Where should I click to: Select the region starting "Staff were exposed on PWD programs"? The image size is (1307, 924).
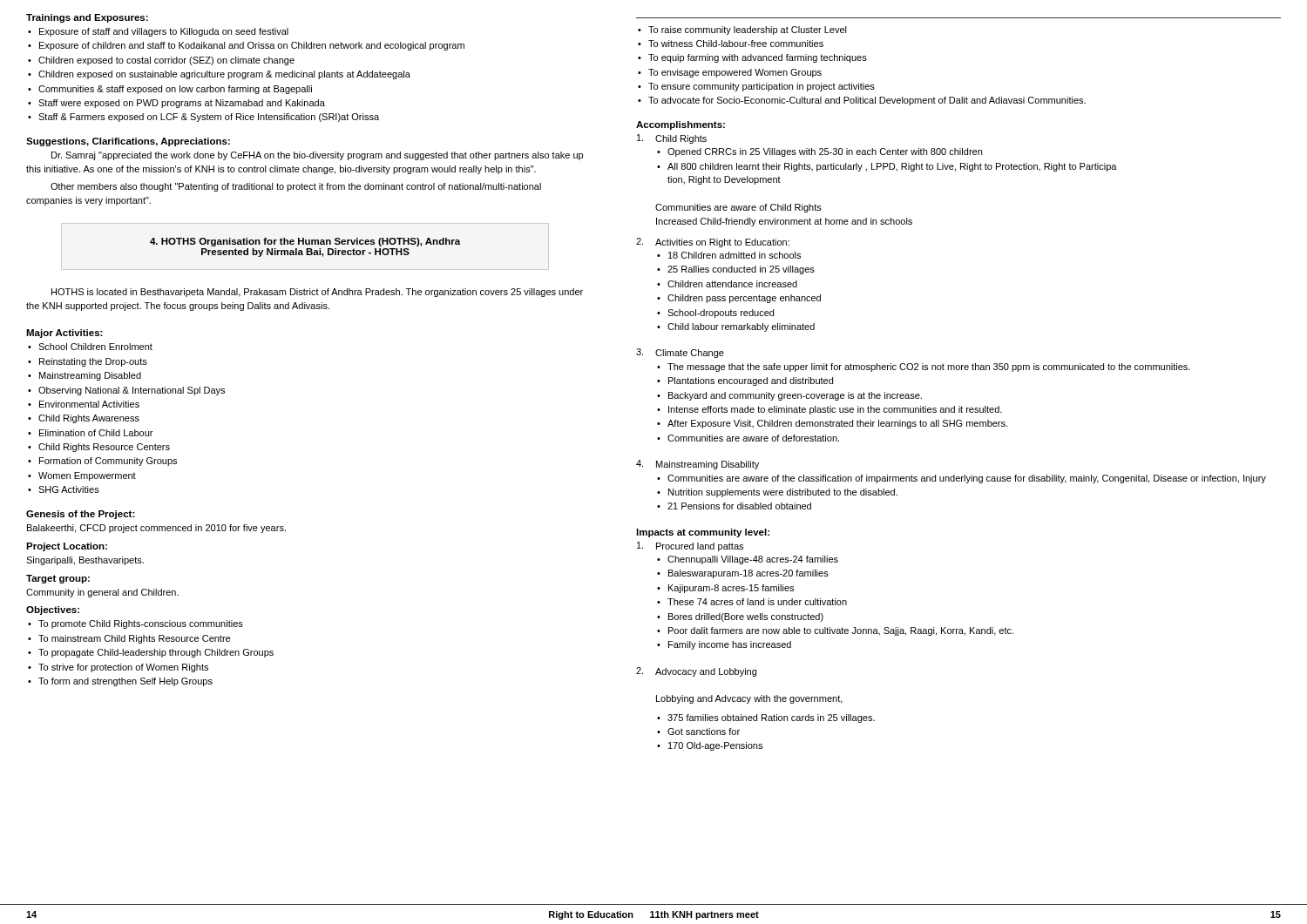click(x=182, y=103)
